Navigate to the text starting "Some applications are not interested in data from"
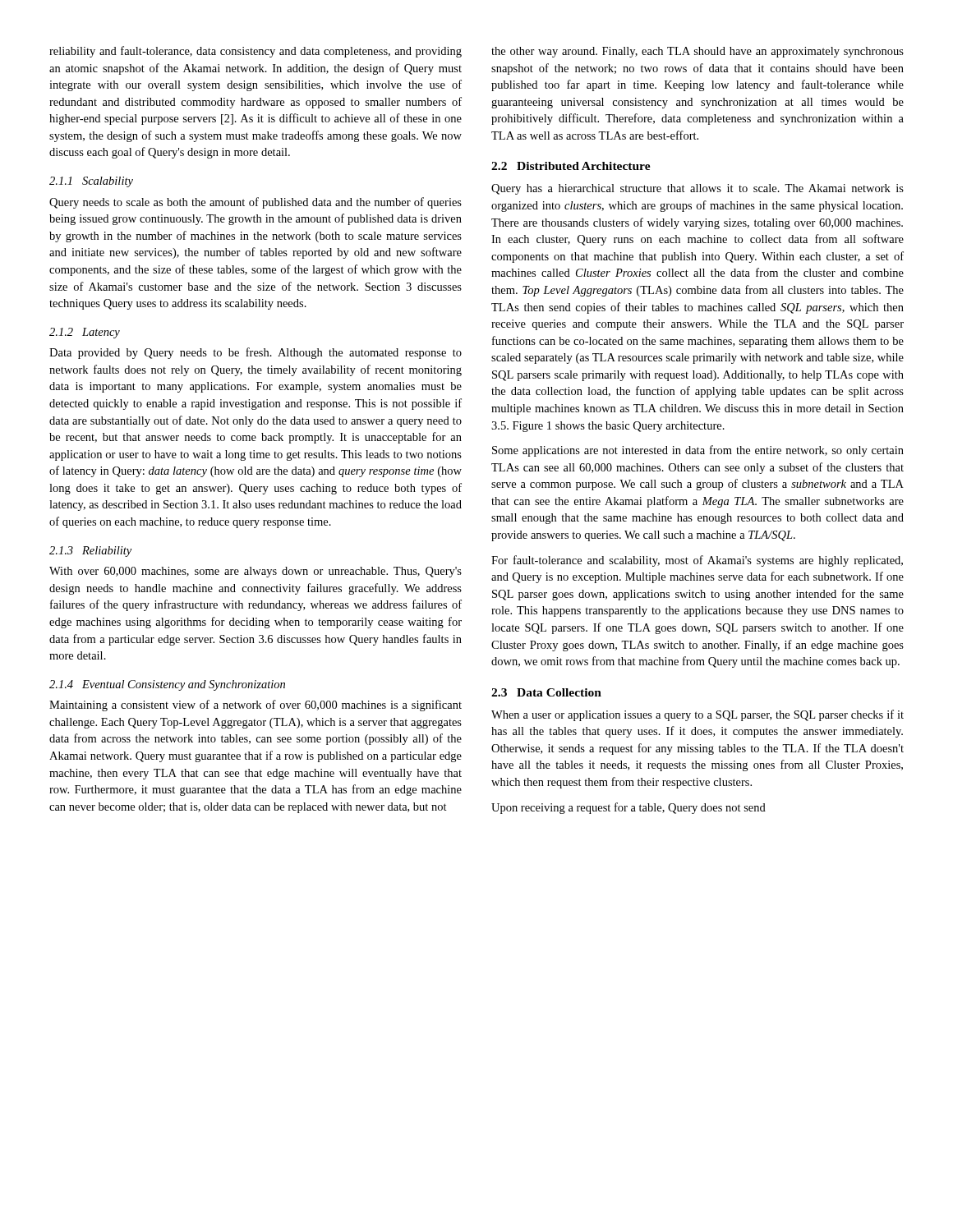The height and width of the screenshot is (1232, 953). [x=698, y=493]
